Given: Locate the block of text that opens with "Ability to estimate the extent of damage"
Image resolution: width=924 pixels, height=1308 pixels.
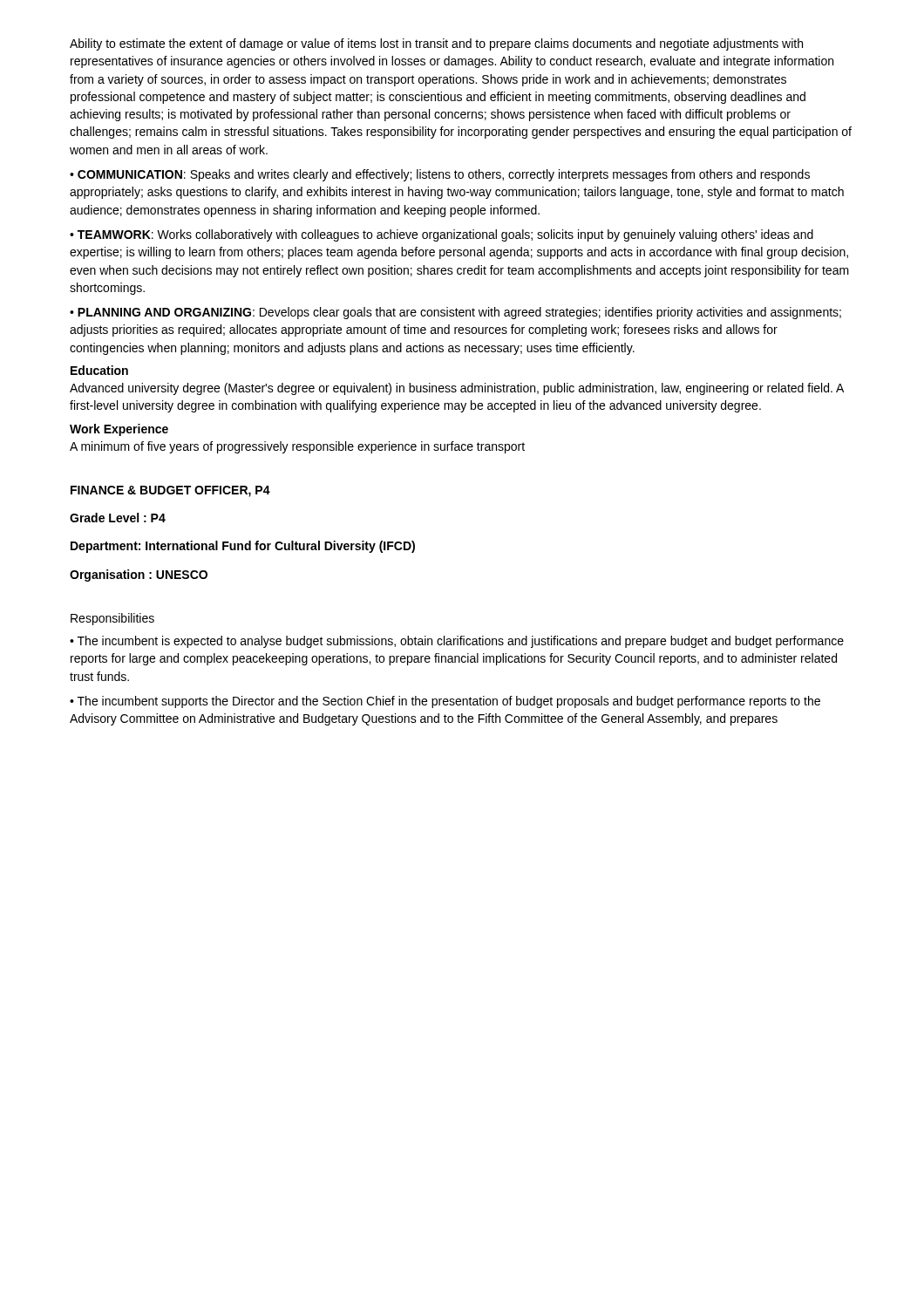Looking at the screenshot, I should [461, 97].
